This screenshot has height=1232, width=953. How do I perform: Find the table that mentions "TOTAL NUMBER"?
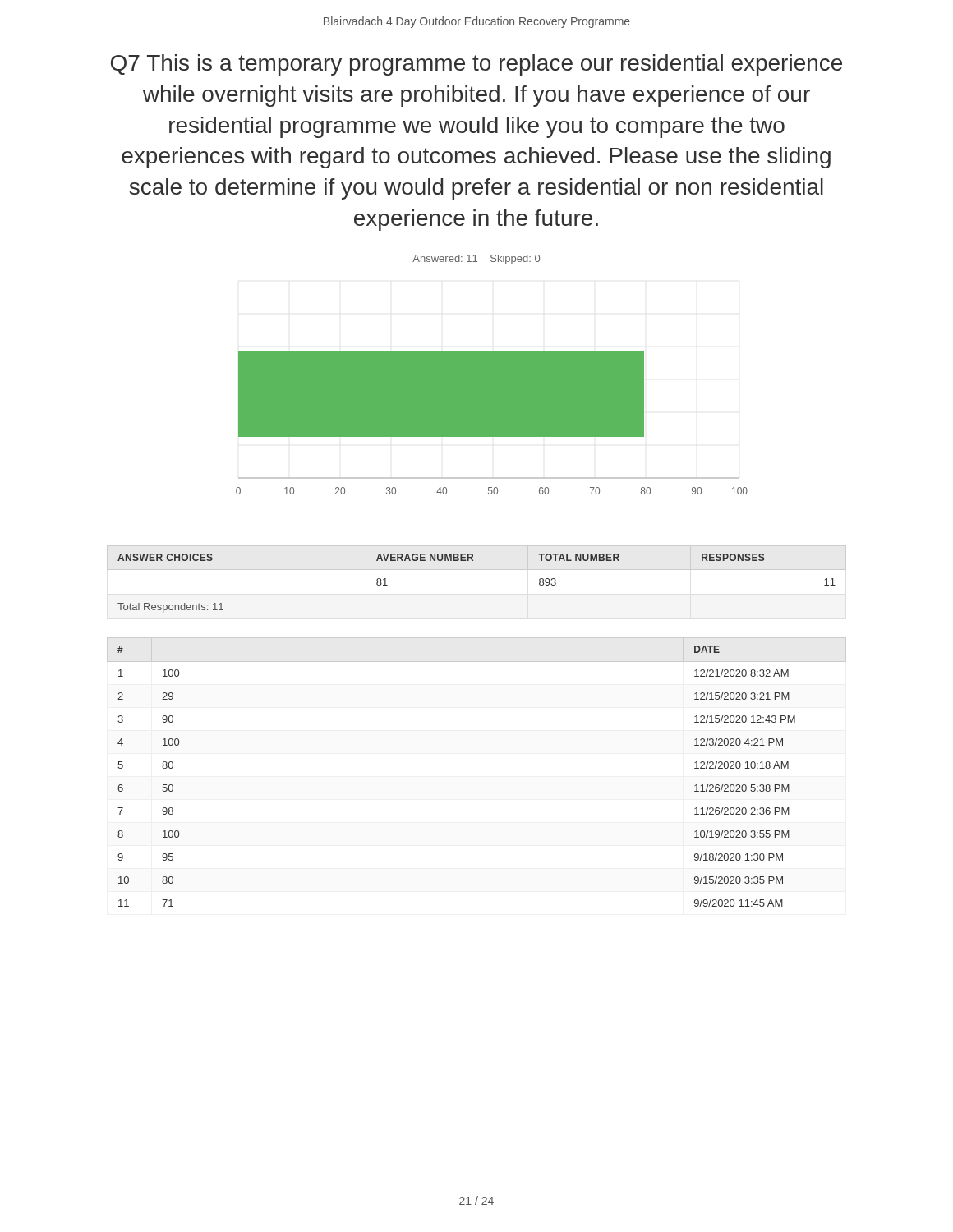[x=476, y=582]
